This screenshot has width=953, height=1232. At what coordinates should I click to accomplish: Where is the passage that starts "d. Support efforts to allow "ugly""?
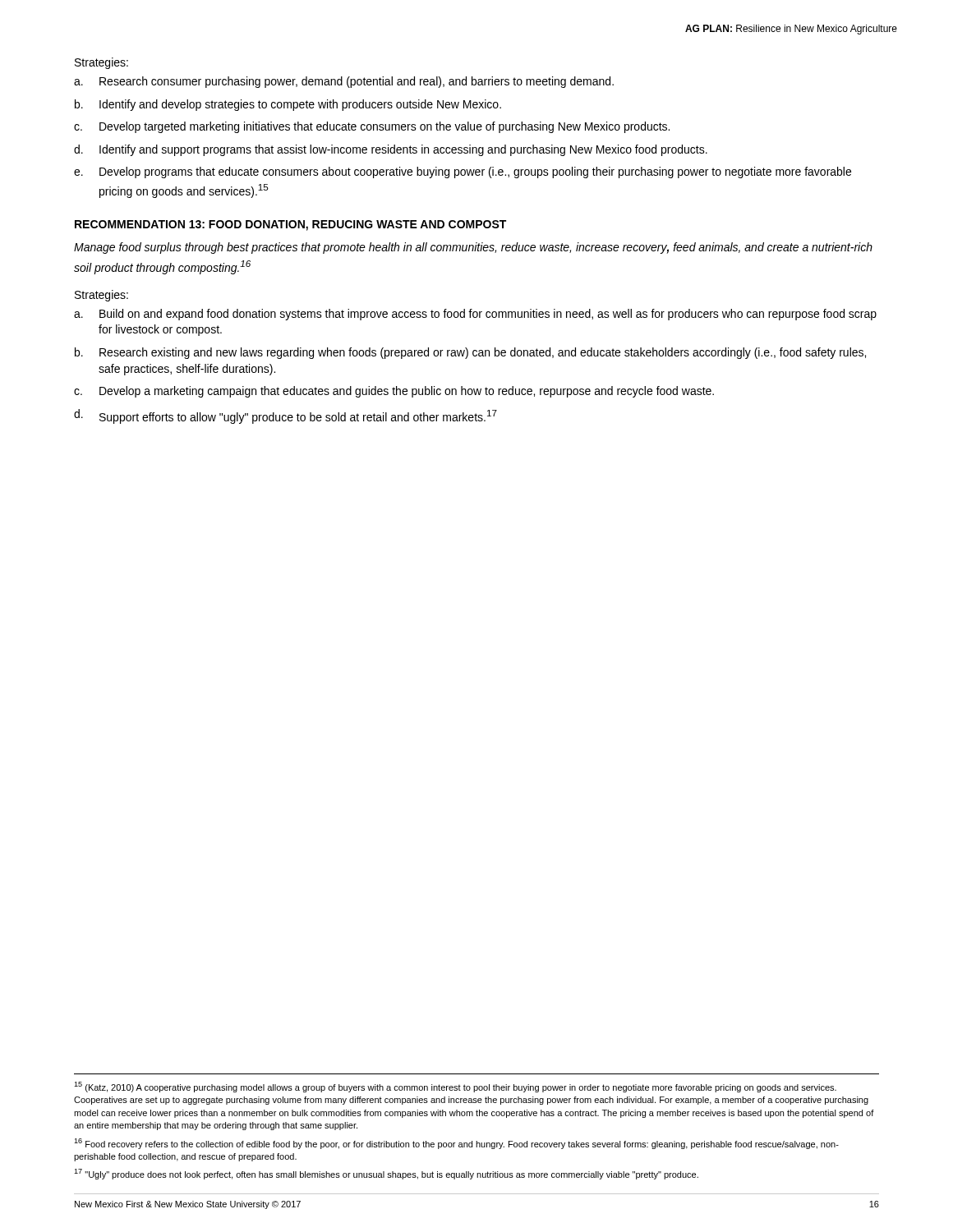pyautogui.click(x=476, y=416)
